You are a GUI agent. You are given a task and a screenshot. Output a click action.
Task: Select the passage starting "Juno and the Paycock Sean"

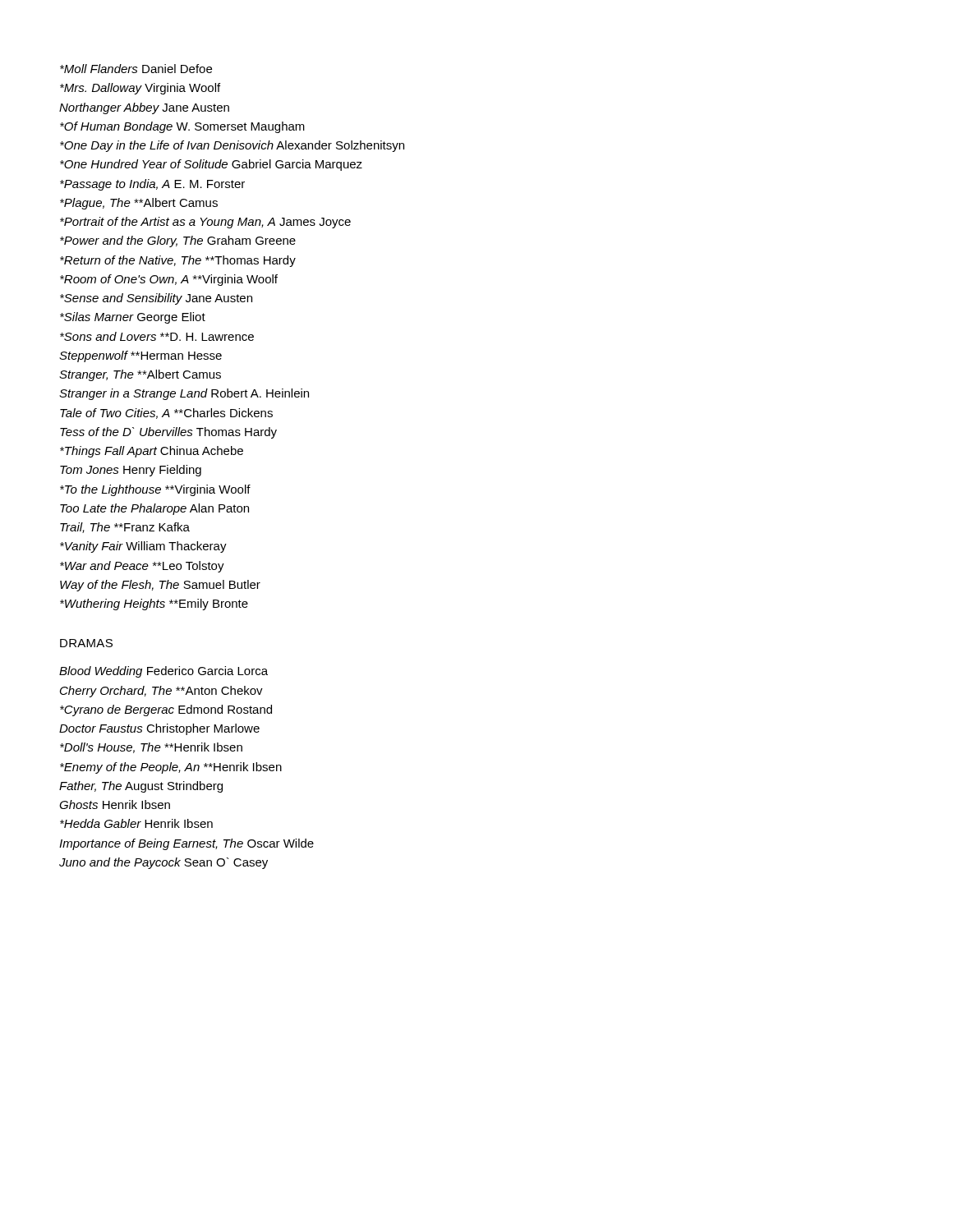pyautogui.click(x=164, y=862)
